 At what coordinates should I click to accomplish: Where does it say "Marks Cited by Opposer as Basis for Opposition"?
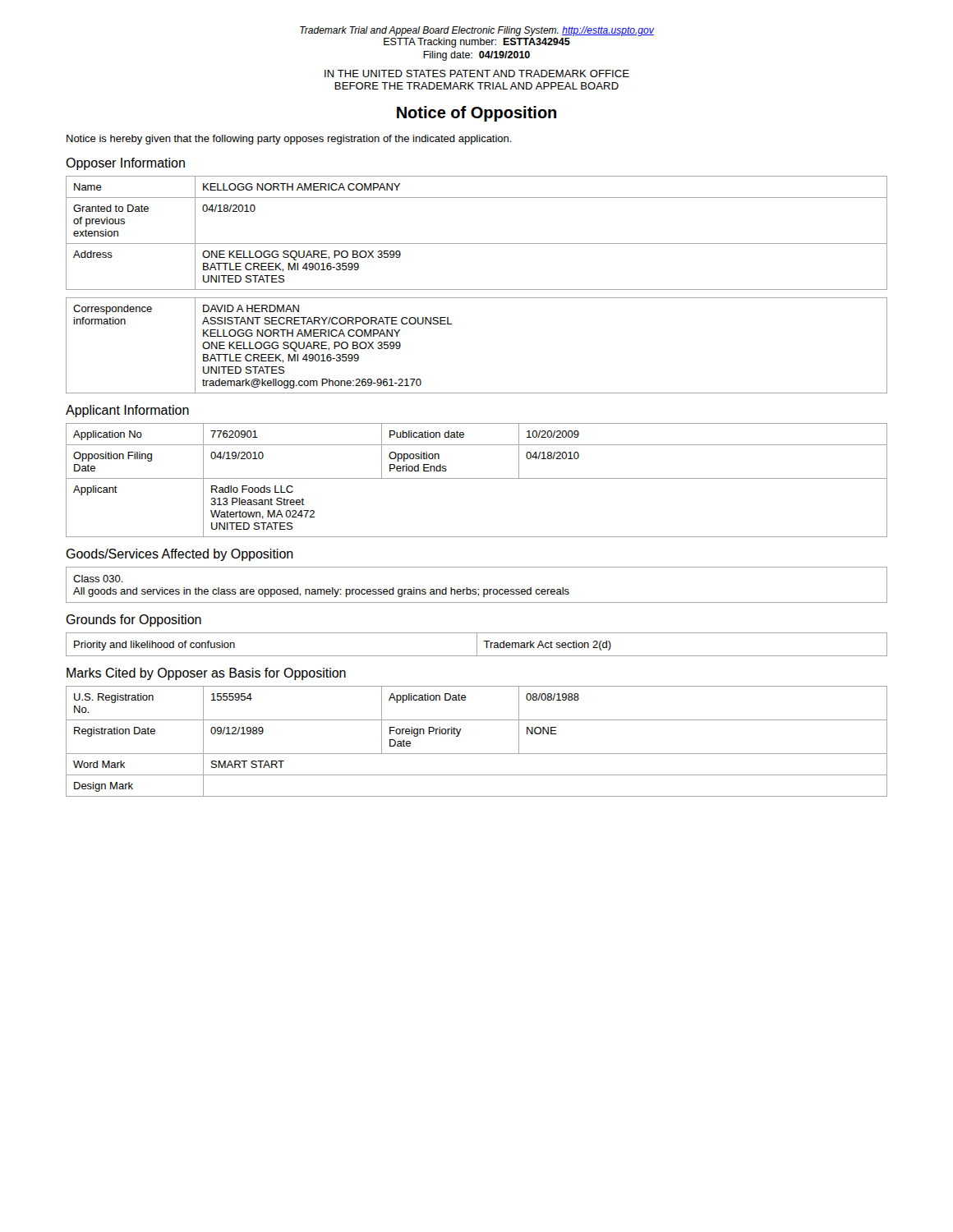pos(206,673)
